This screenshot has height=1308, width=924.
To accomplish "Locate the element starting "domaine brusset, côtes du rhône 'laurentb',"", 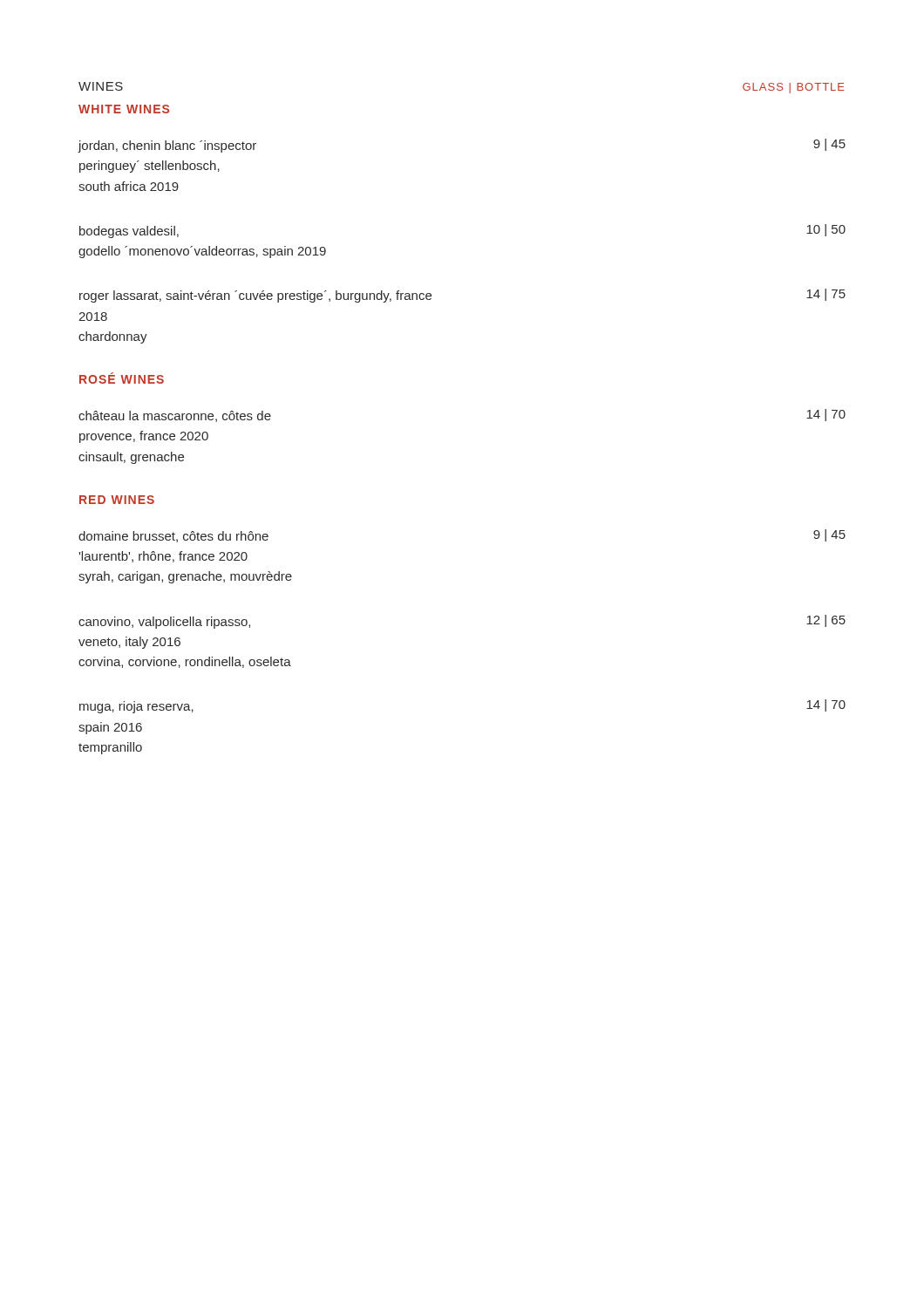I will (173, 536).
